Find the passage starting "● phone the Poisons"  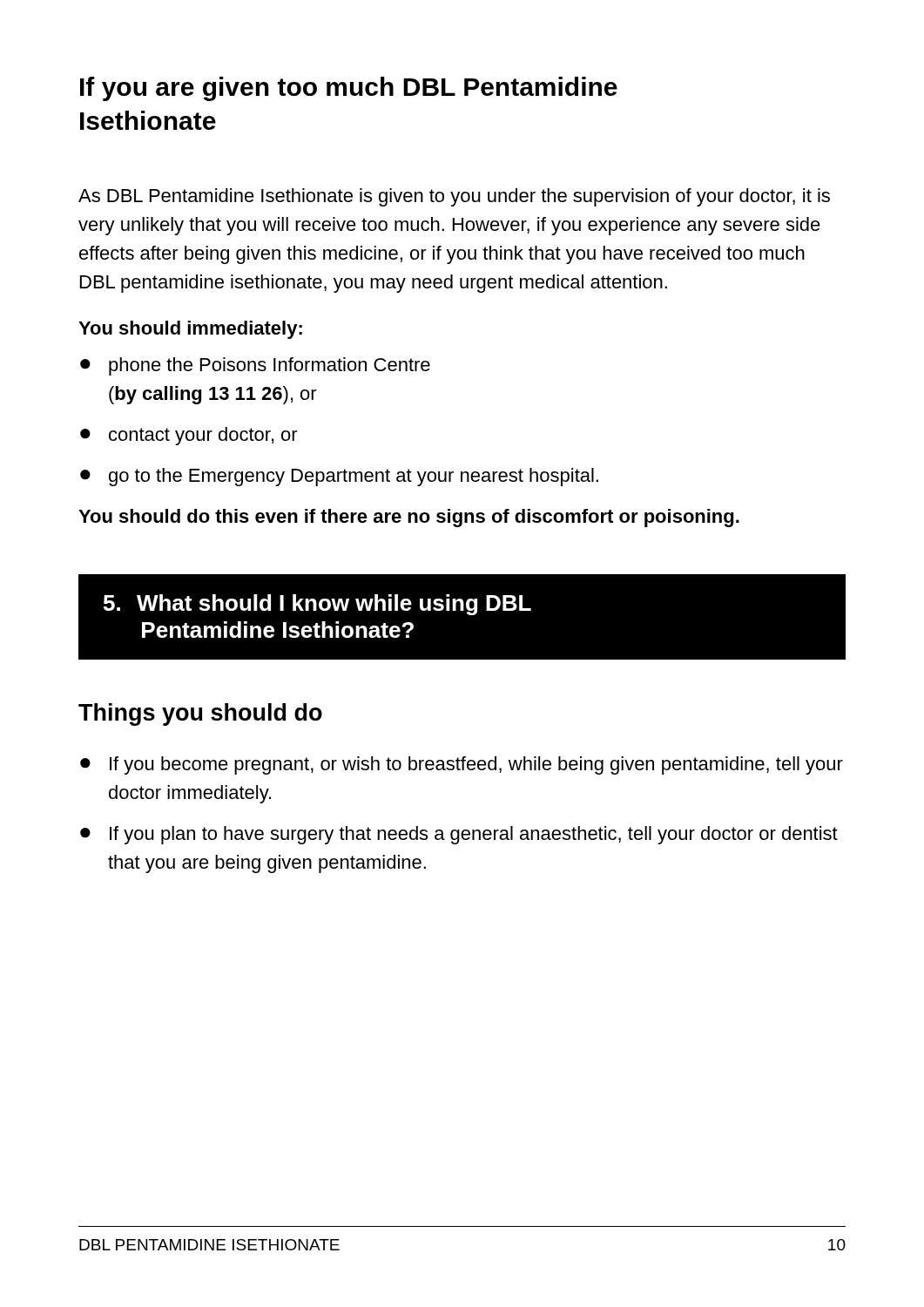[255, 366]
